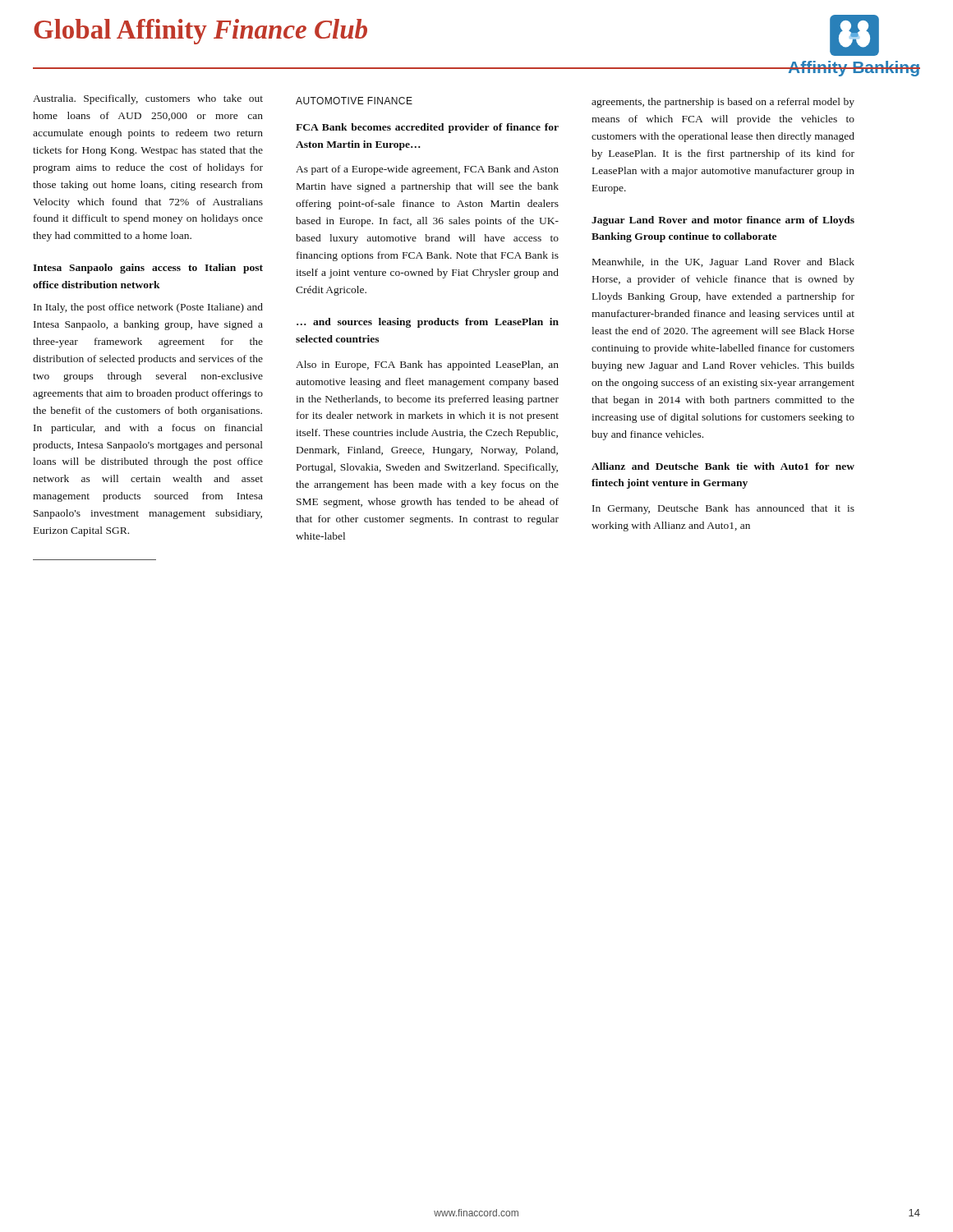Locate the block of text that opens with "In Germany, Deutsche Bank has announced that"
Image resolution: width=953 pixels, height=1232 pixels.
coord(723,517)
